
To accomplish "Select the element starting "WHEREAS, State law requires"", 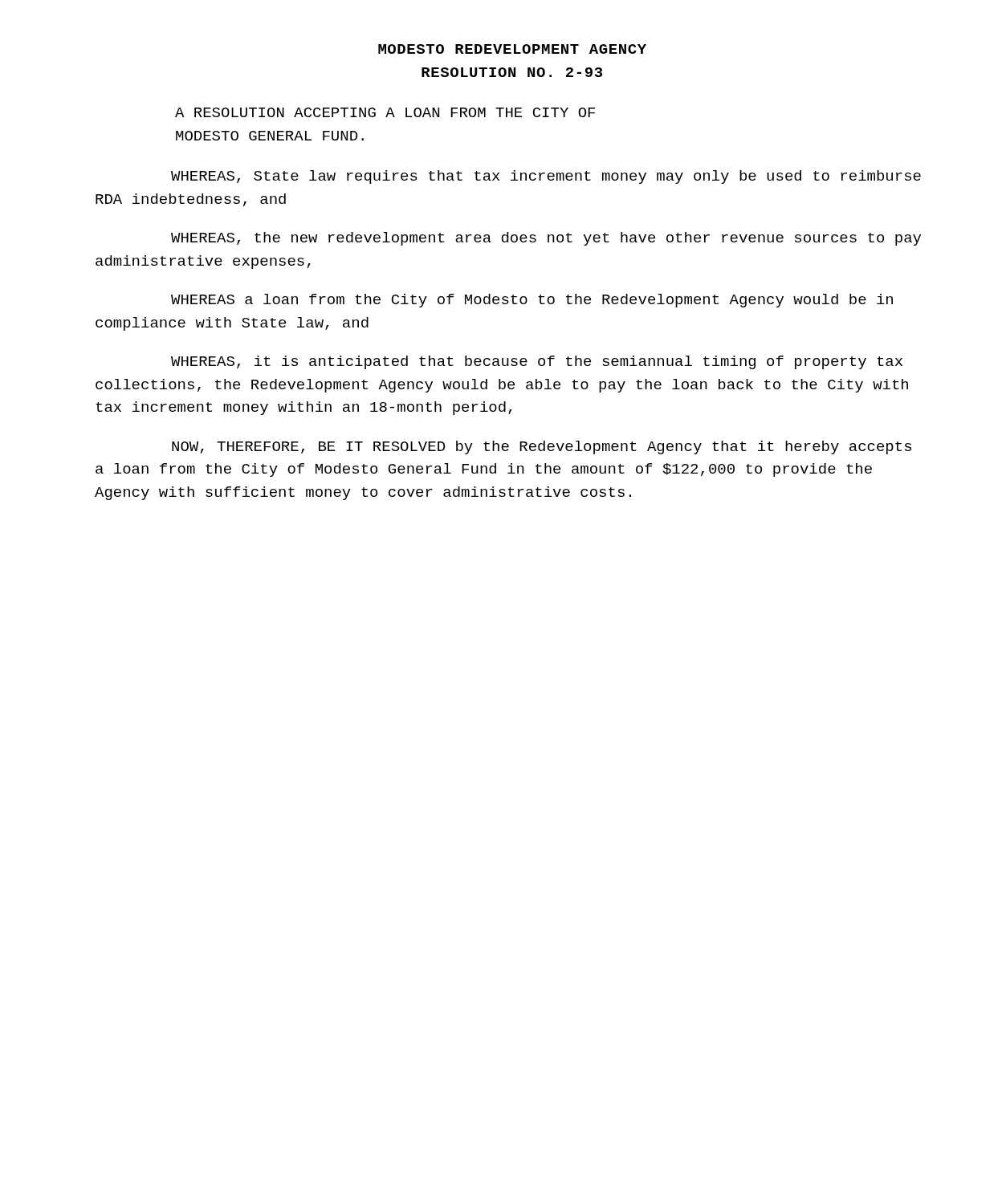I will [x=508, y=188].
